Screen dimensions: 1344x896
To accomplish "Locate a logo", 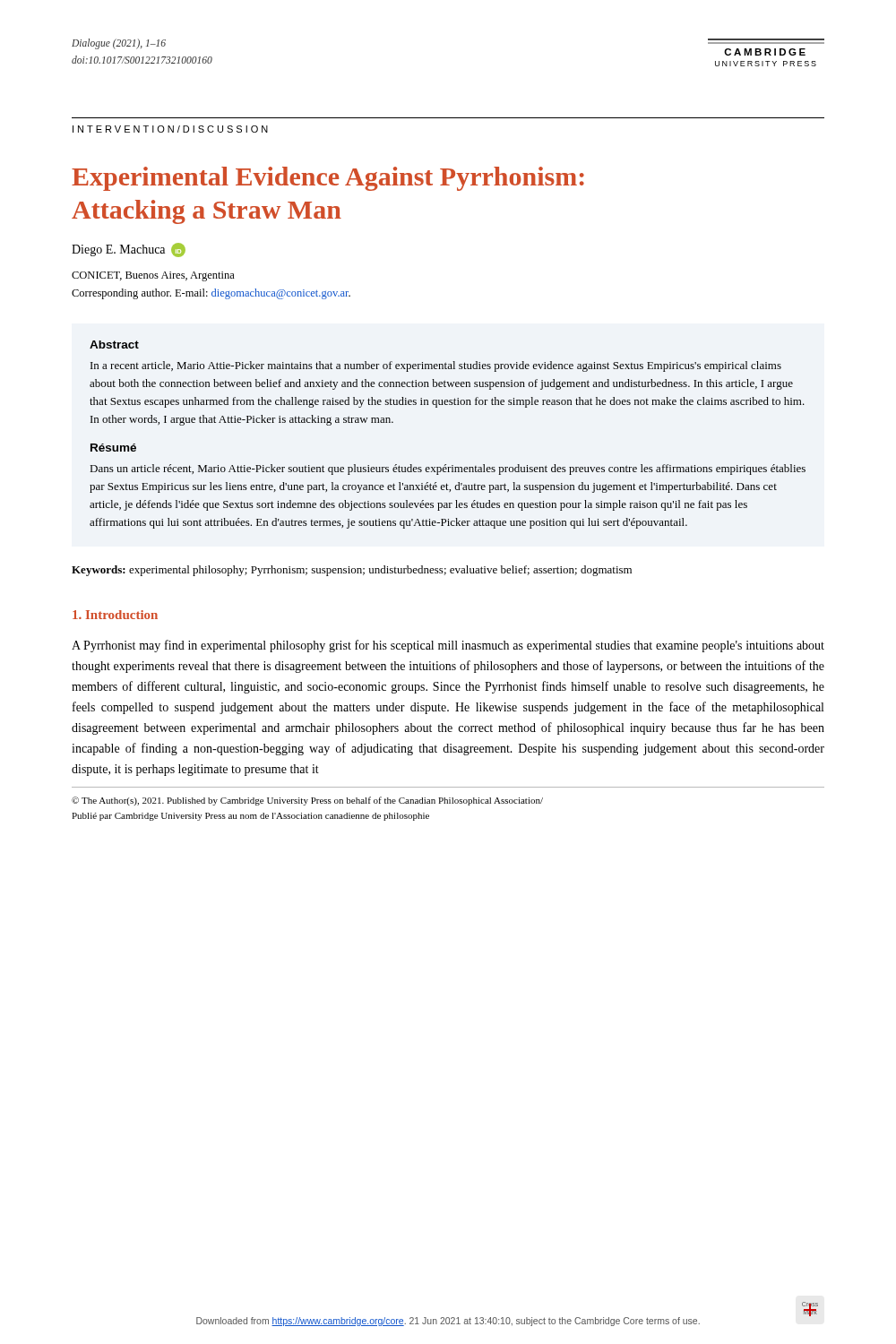I will pos(766,55).
